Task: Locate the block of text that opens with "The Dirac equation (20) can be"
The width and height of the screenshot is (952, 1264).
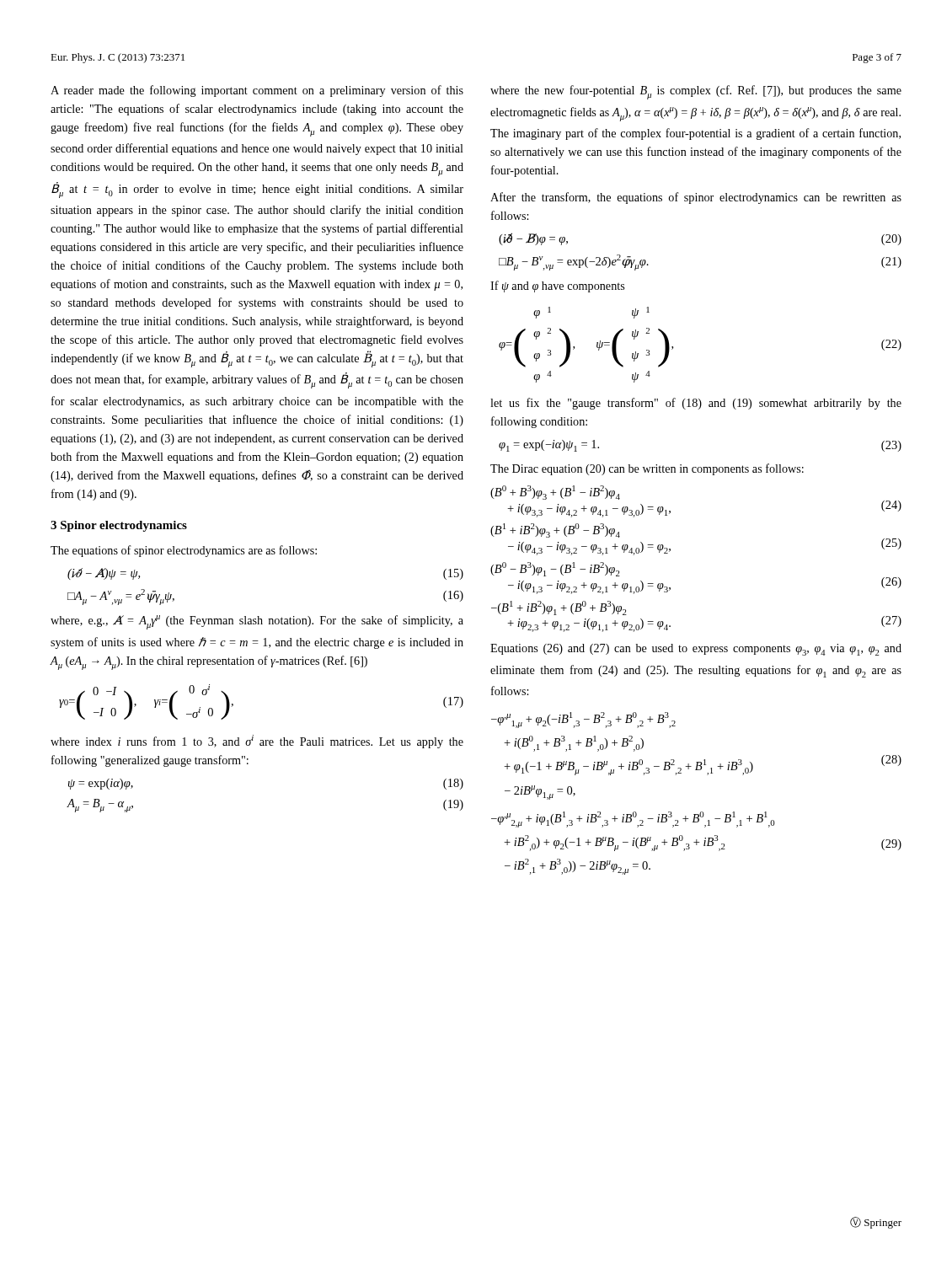Action: tap(647, 468)
